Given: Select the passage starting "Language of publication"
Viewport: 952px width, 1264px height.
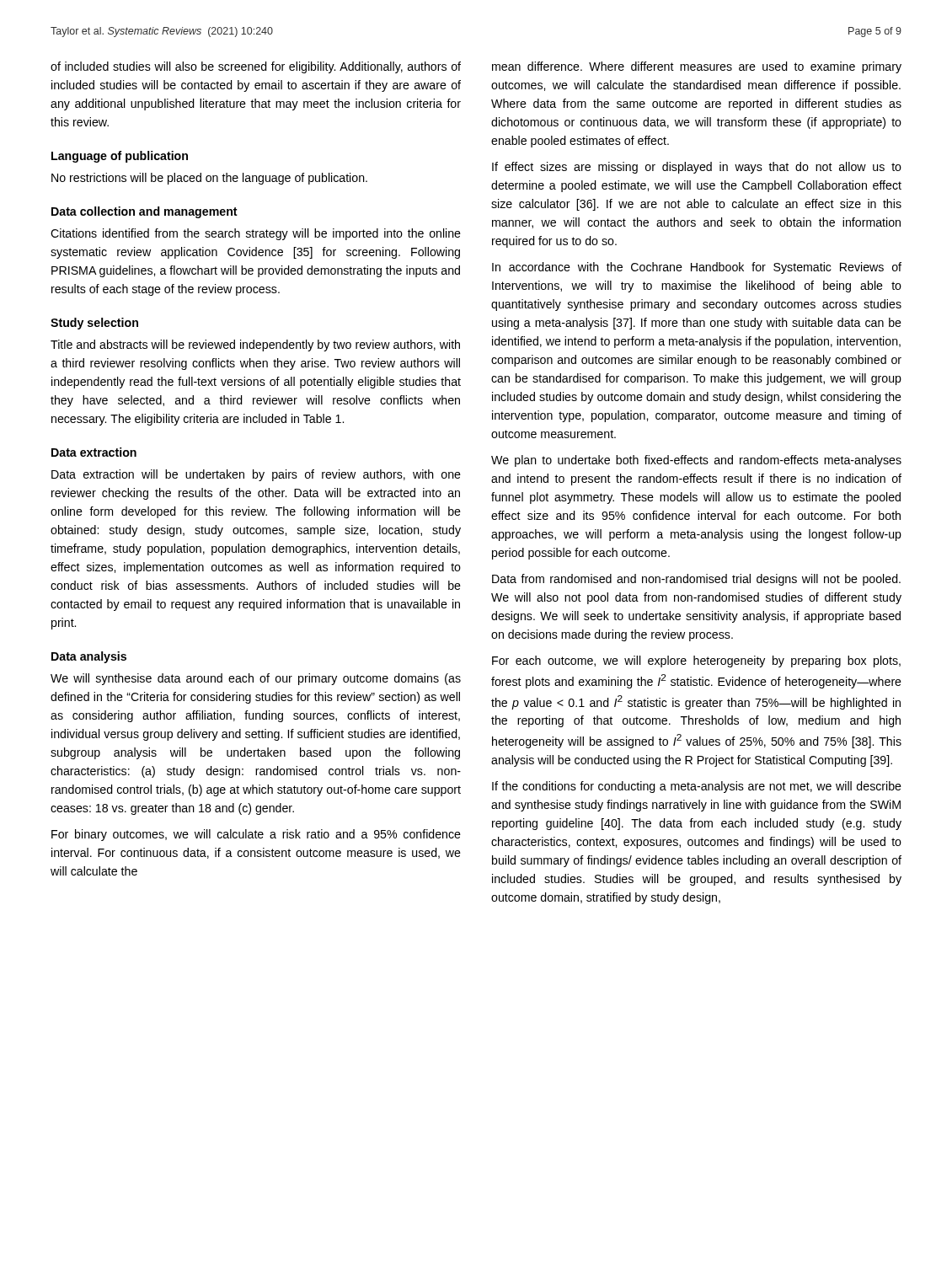Looking at the screenshot, I should point(120,156).
